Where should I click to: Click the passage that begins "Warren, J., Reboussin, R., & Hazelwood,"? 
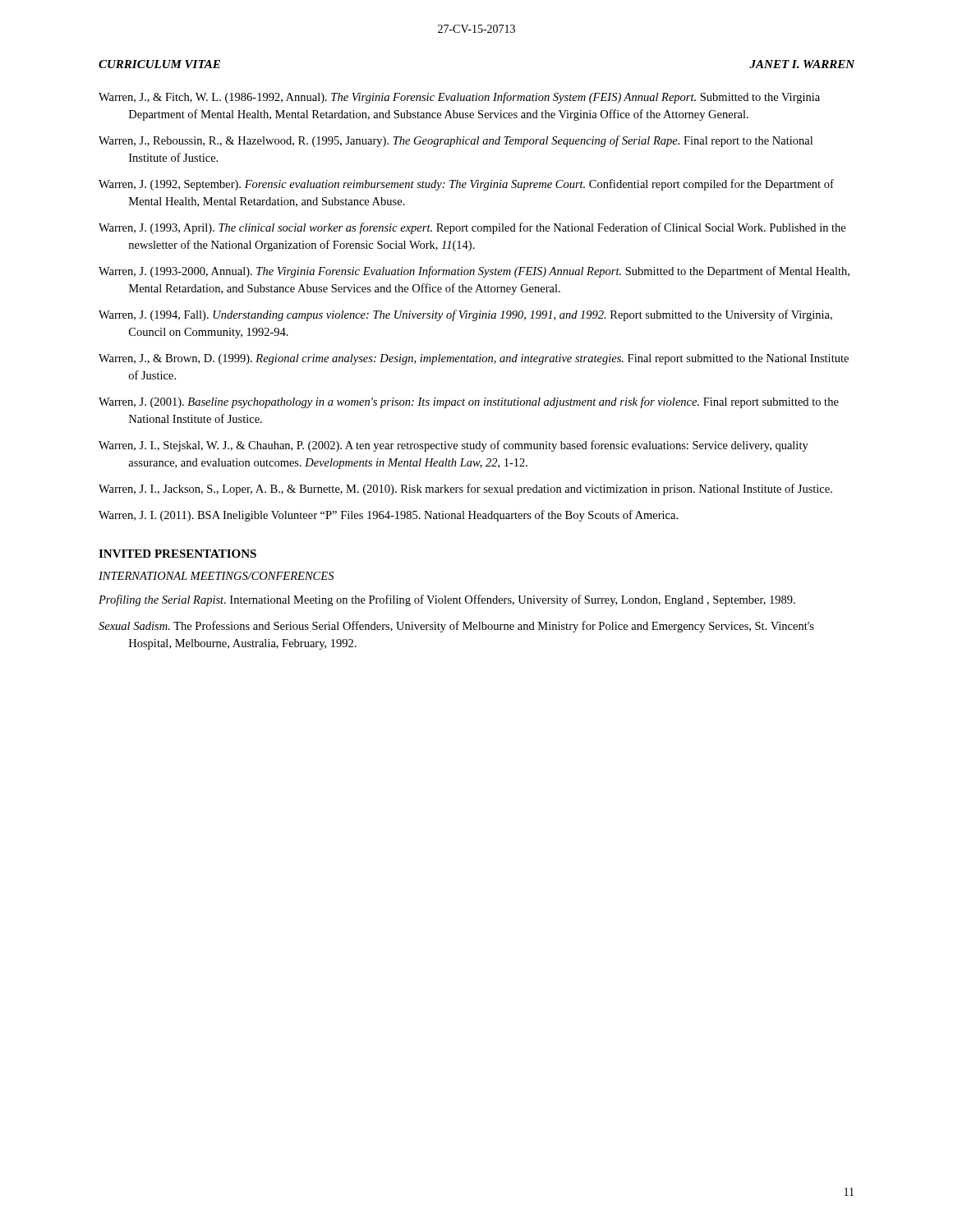click(476, 150)
